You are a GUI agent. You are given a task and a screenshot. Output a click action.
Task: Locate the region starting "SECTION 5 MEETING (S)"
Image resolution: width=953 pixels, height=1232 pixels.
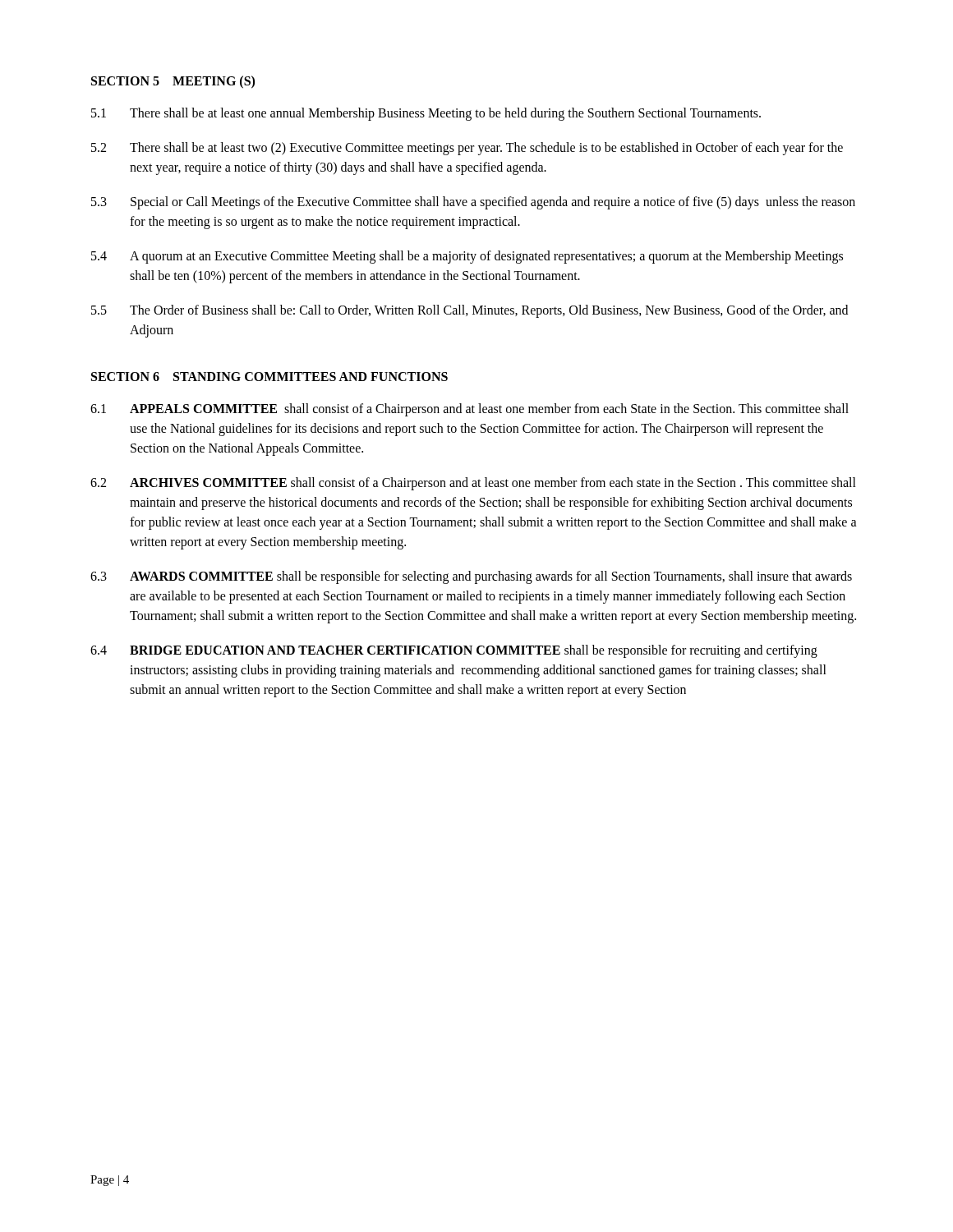pyautogui.click(x=173, y=81)
